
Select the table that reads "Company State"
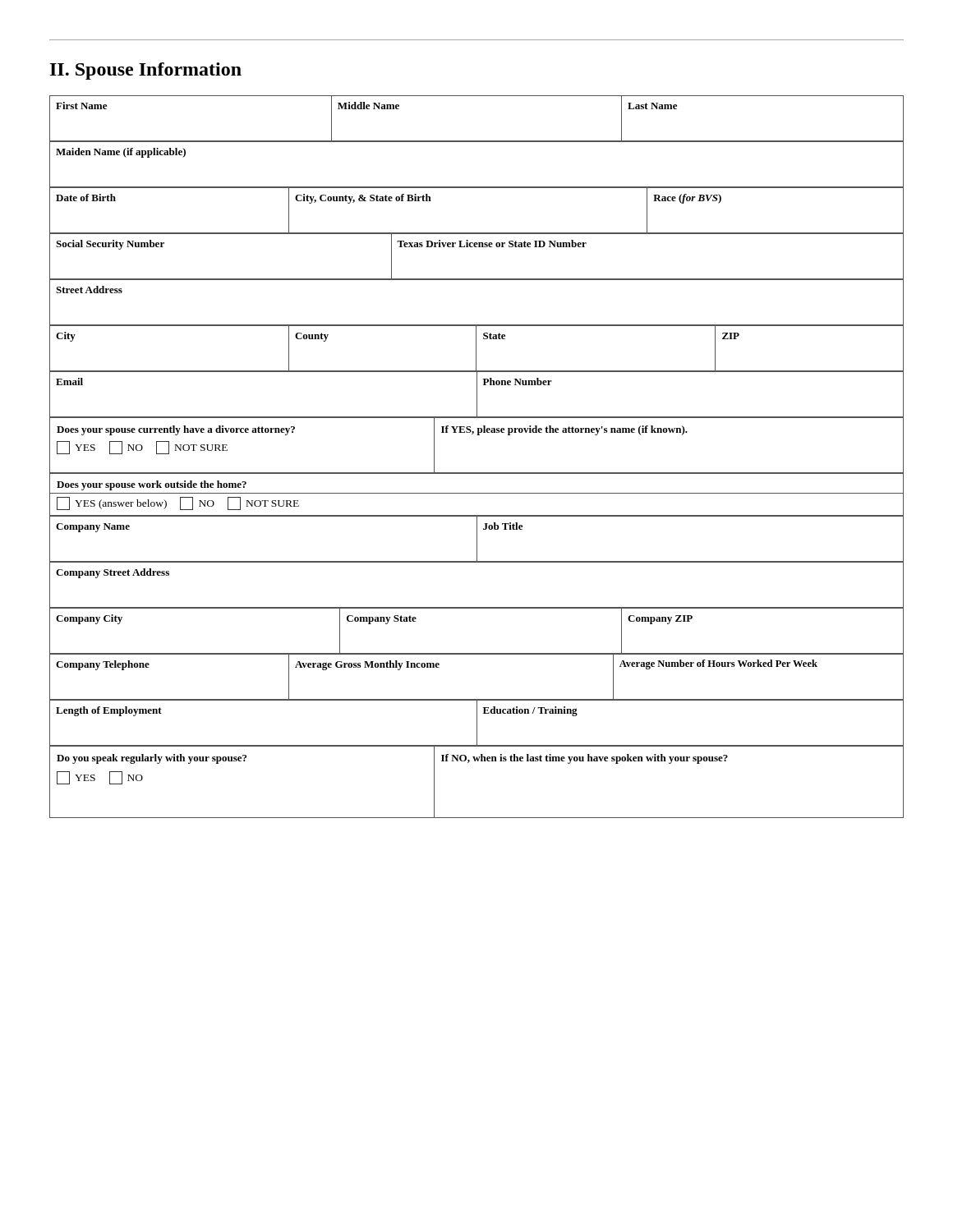[476, 631]
